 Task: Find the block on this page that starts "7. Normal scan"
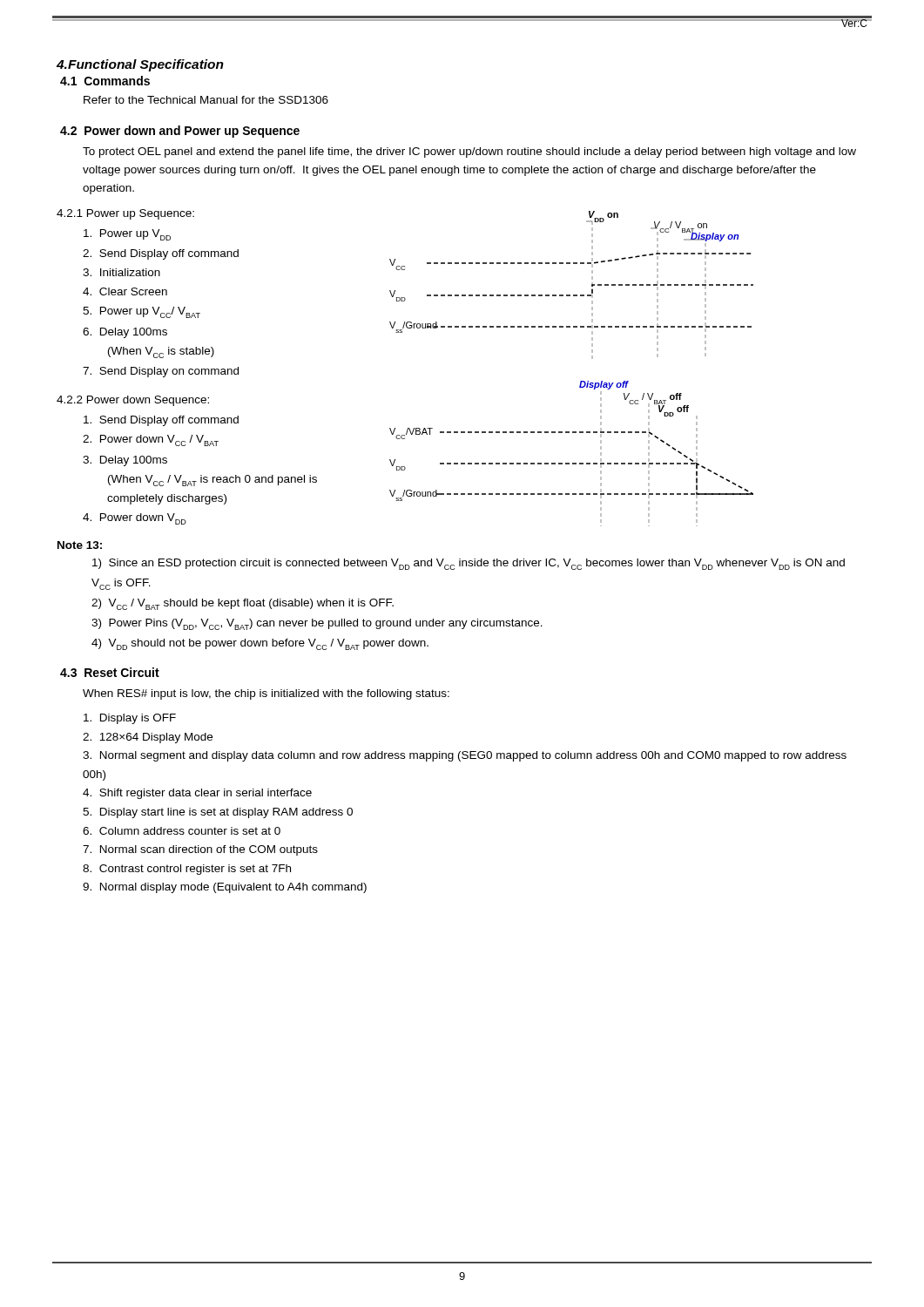(x=200, y=849)
